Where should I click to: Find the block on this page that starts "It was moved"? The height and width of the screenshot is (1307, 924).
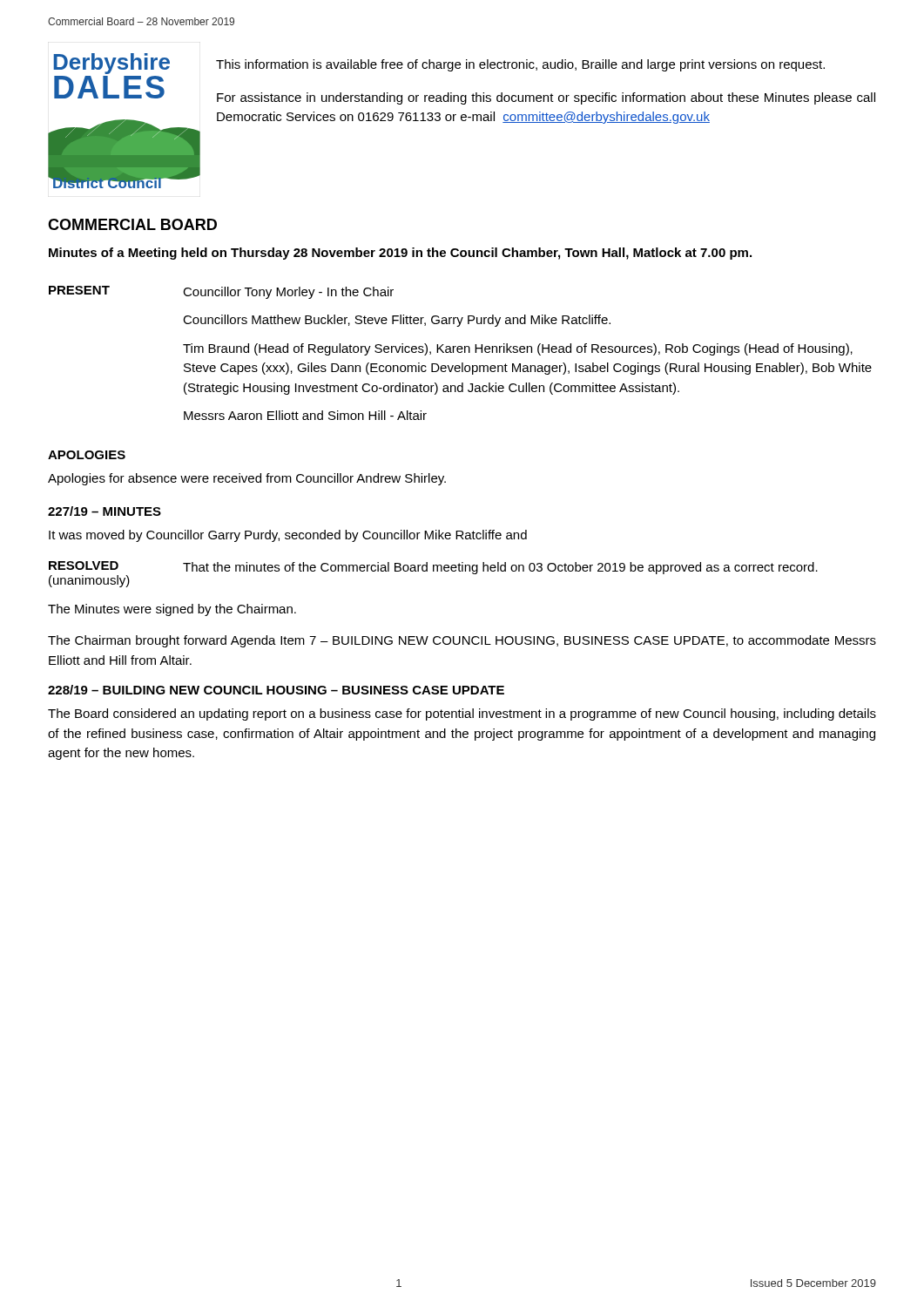pyautogui.click(x=288, y=535)
